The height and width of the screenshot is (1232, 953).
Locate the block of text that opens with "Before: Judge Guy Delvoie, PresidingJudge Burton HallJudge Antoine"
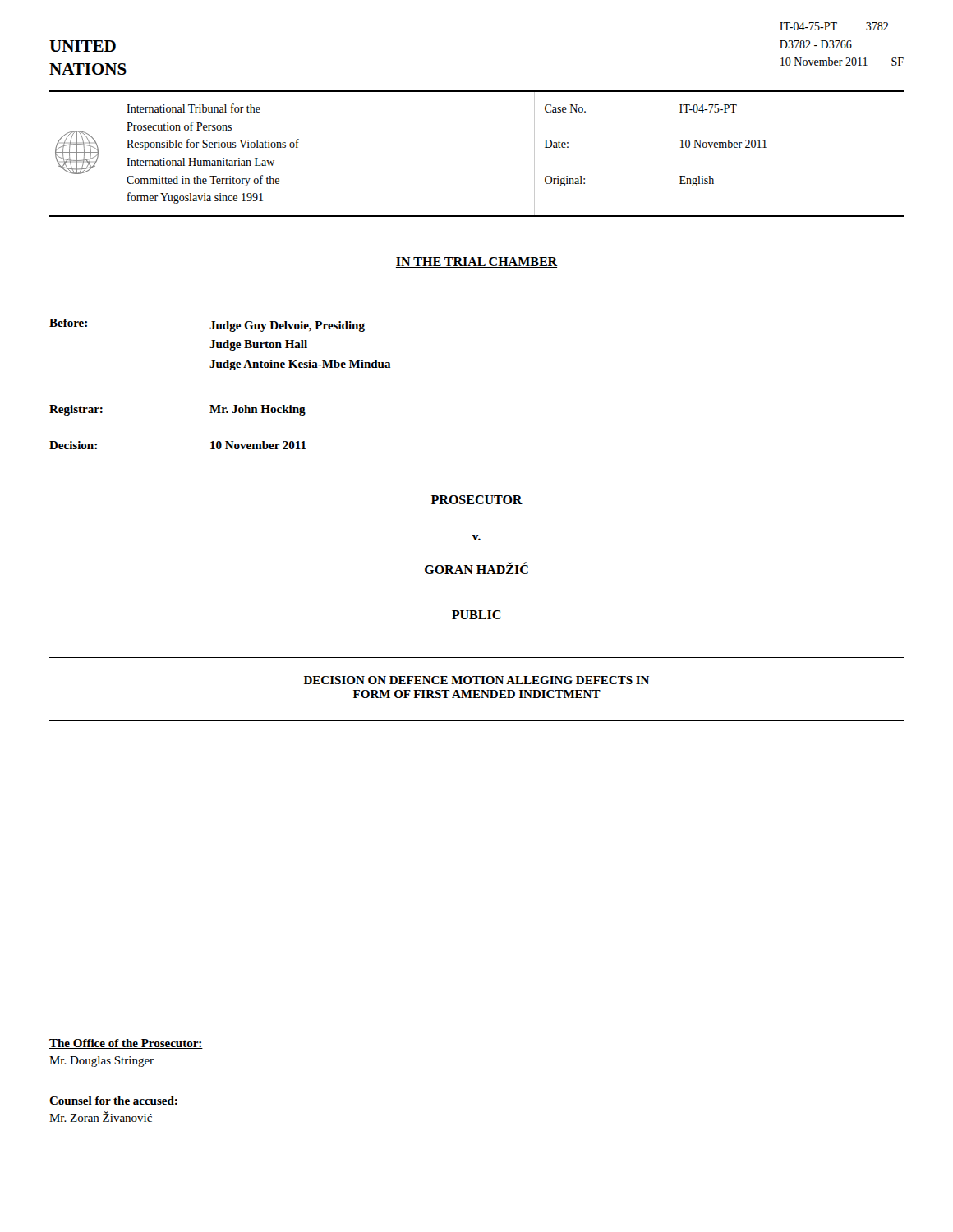[x=220, y=345]
